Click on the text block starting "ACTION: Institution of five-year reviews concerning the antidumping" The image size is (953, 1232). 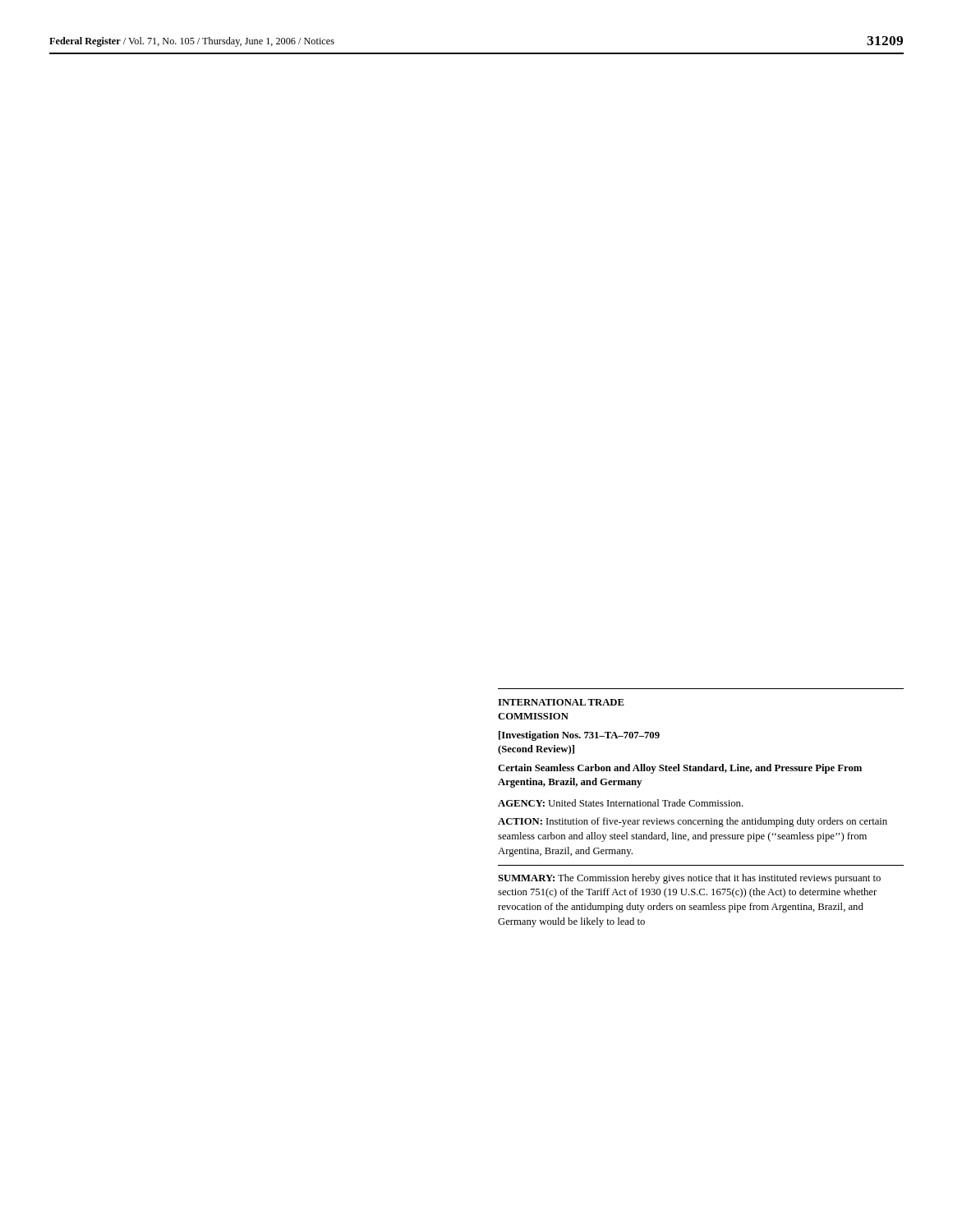click(x=693, y=836)
